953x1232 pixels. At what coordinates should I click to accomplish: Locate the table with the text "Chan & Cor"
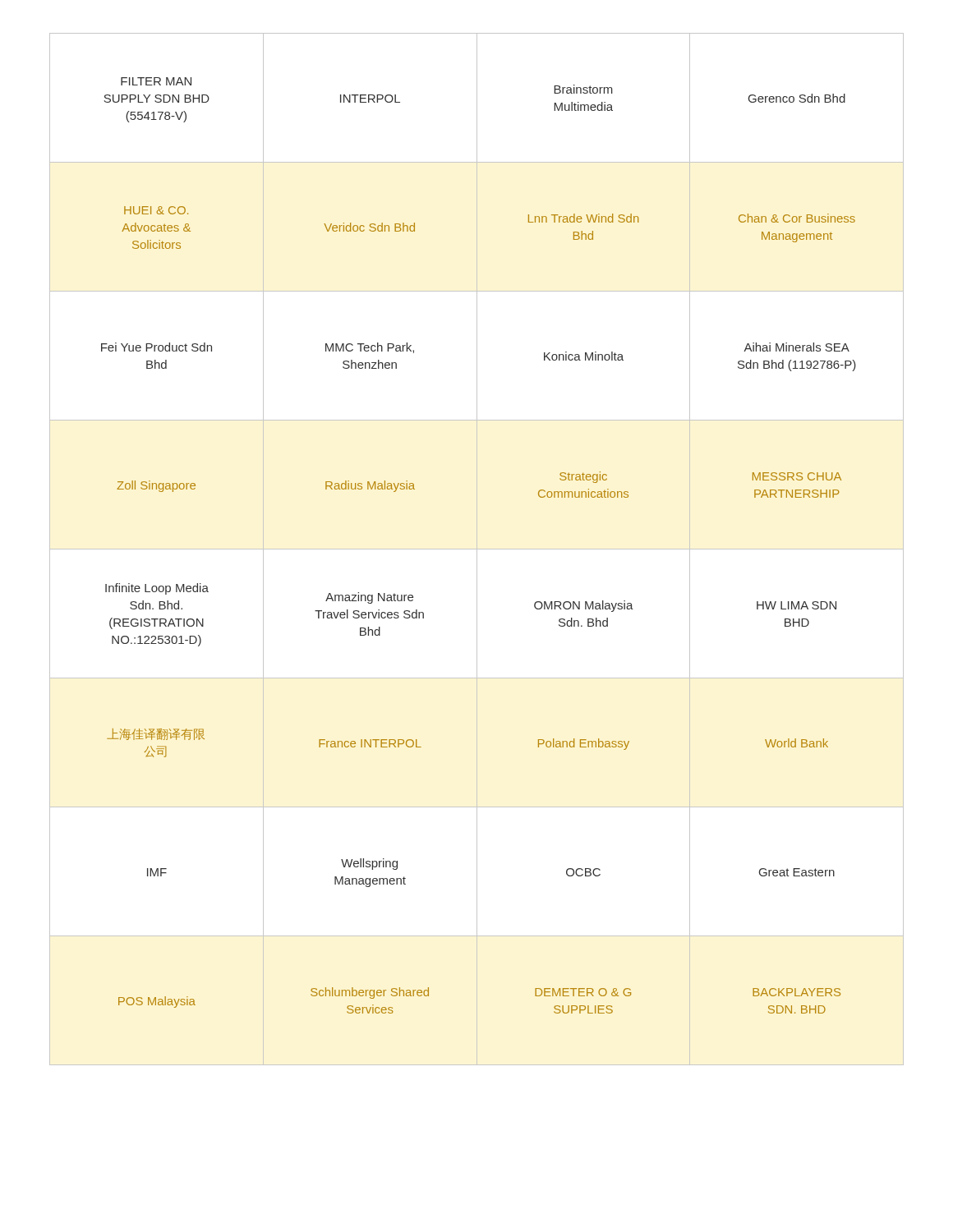[x=476, y=549]
